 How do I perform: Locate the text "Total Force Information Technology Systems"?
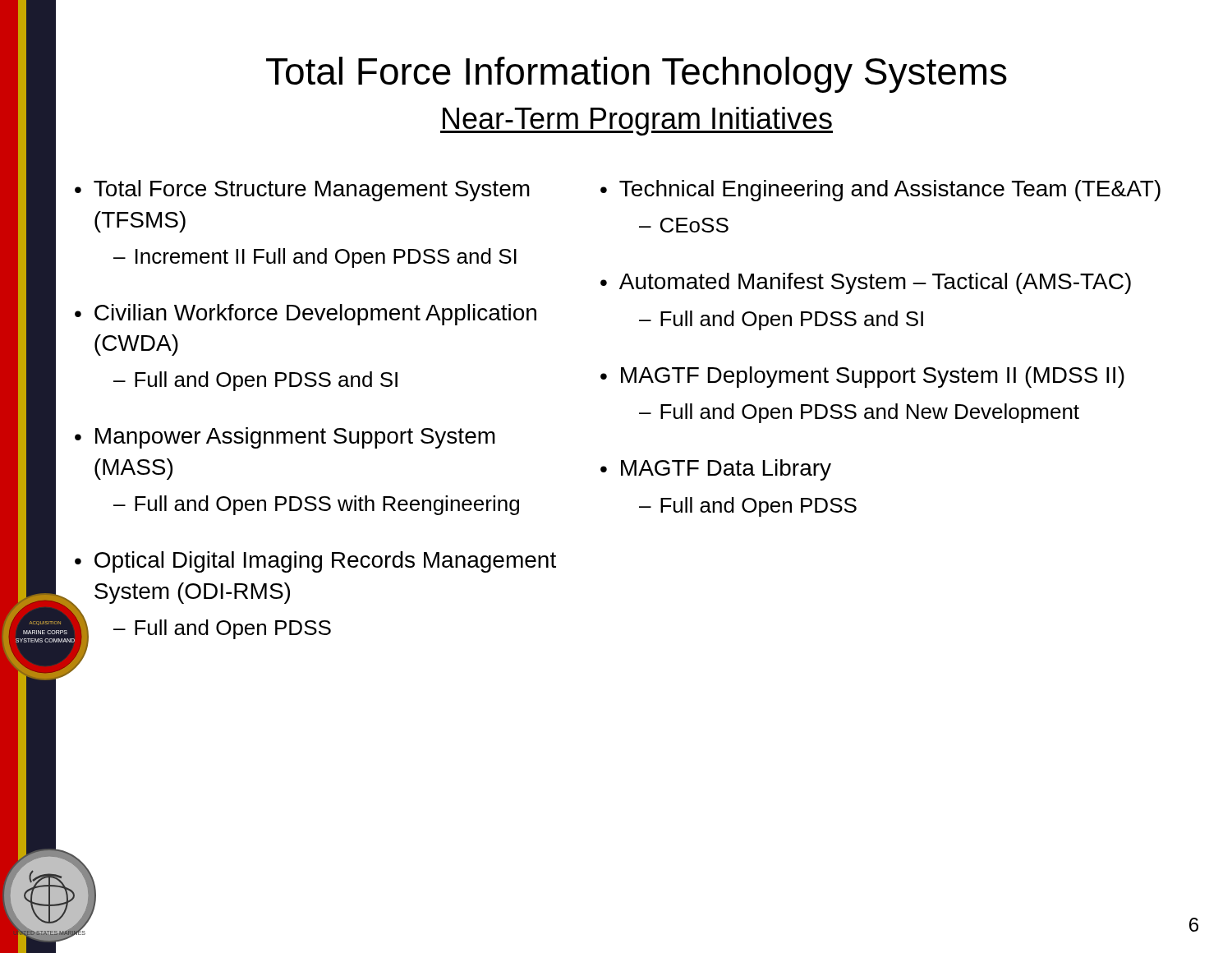pos(637,71)
